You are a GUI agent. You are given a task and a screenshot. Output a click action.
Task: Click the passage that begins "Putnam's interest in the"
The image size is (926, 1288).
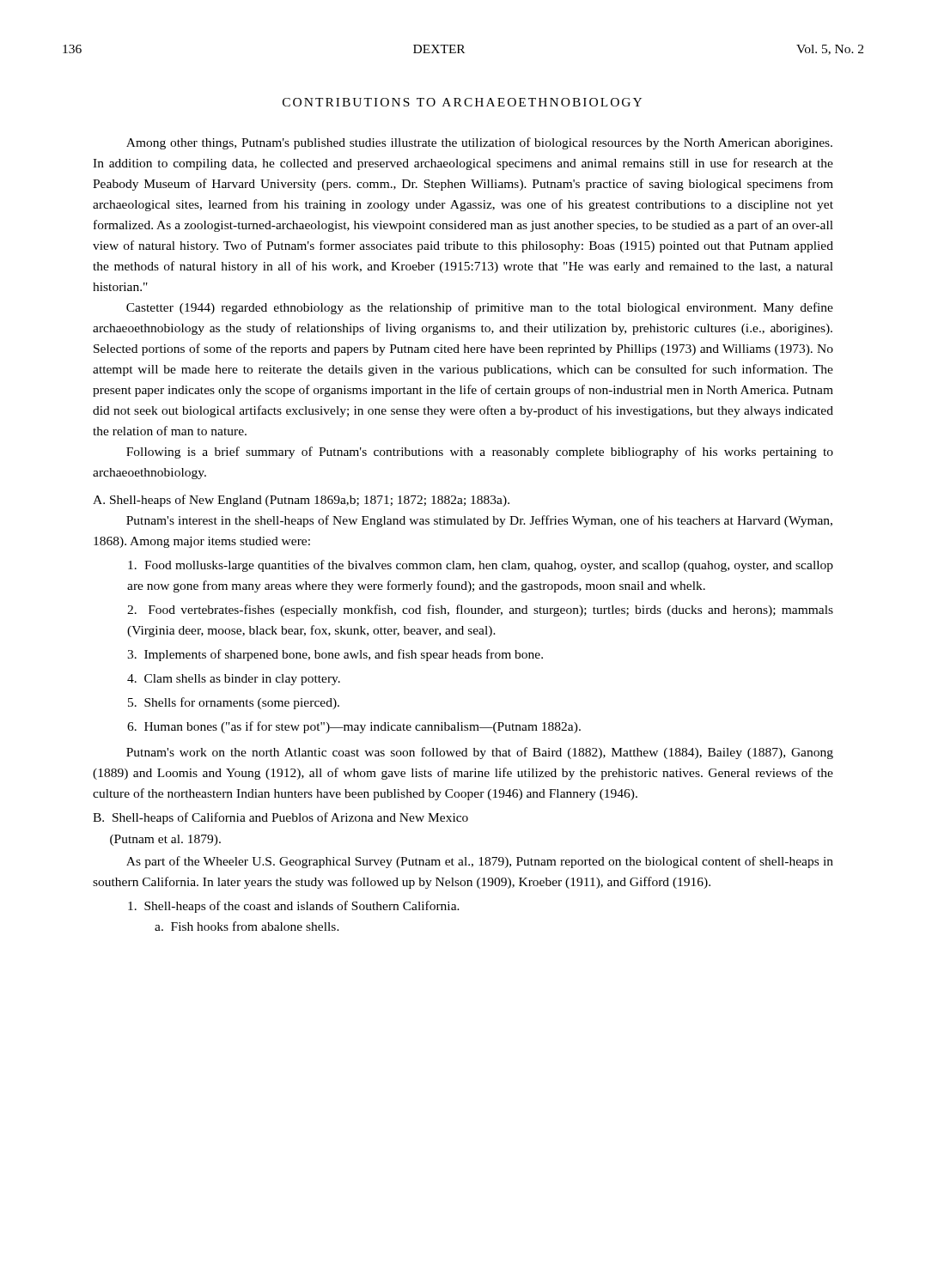click(x=463, y=530)
